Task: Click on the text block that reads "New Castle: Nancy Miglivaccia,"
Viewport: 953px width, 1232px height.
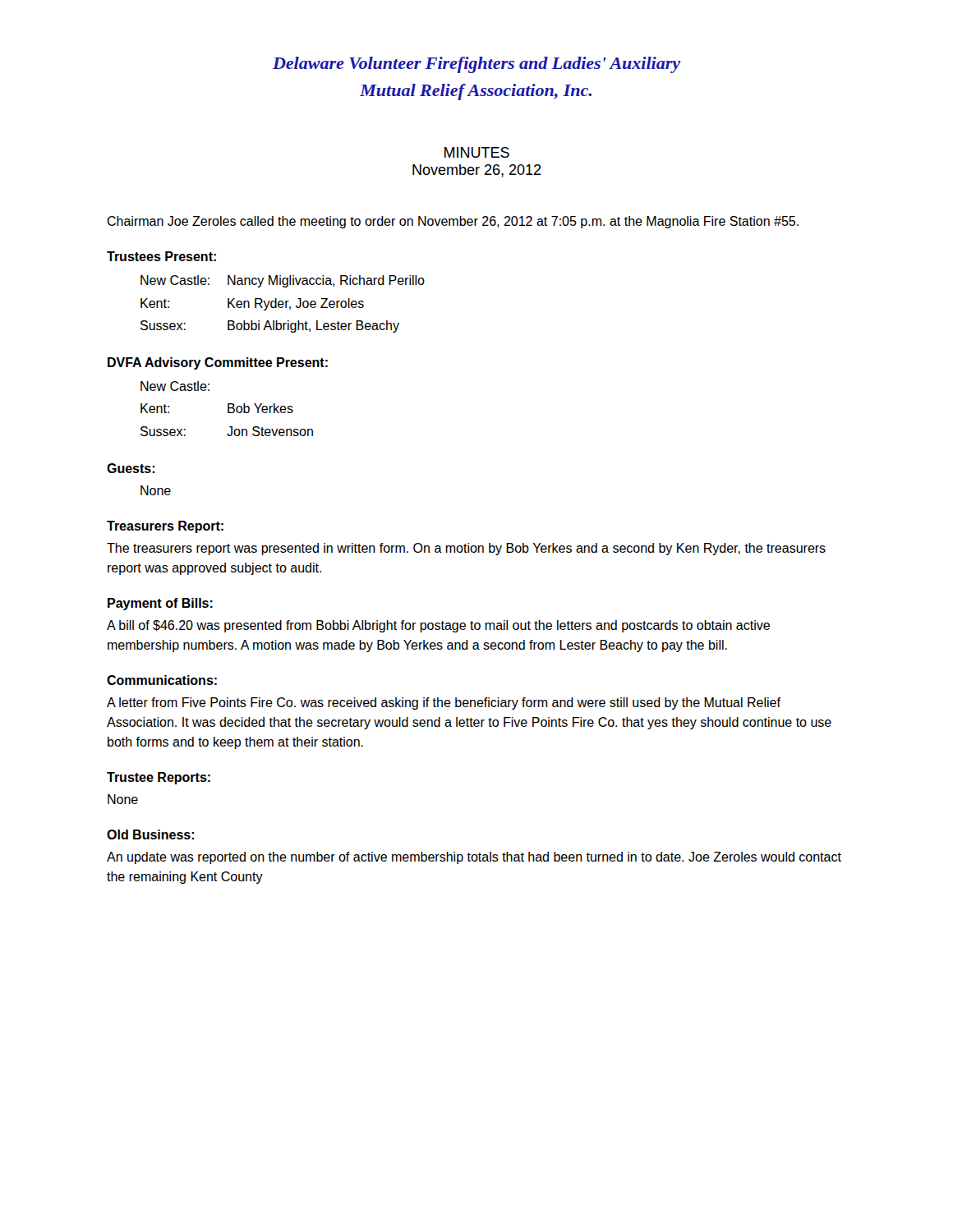Action: pos(285,303)
